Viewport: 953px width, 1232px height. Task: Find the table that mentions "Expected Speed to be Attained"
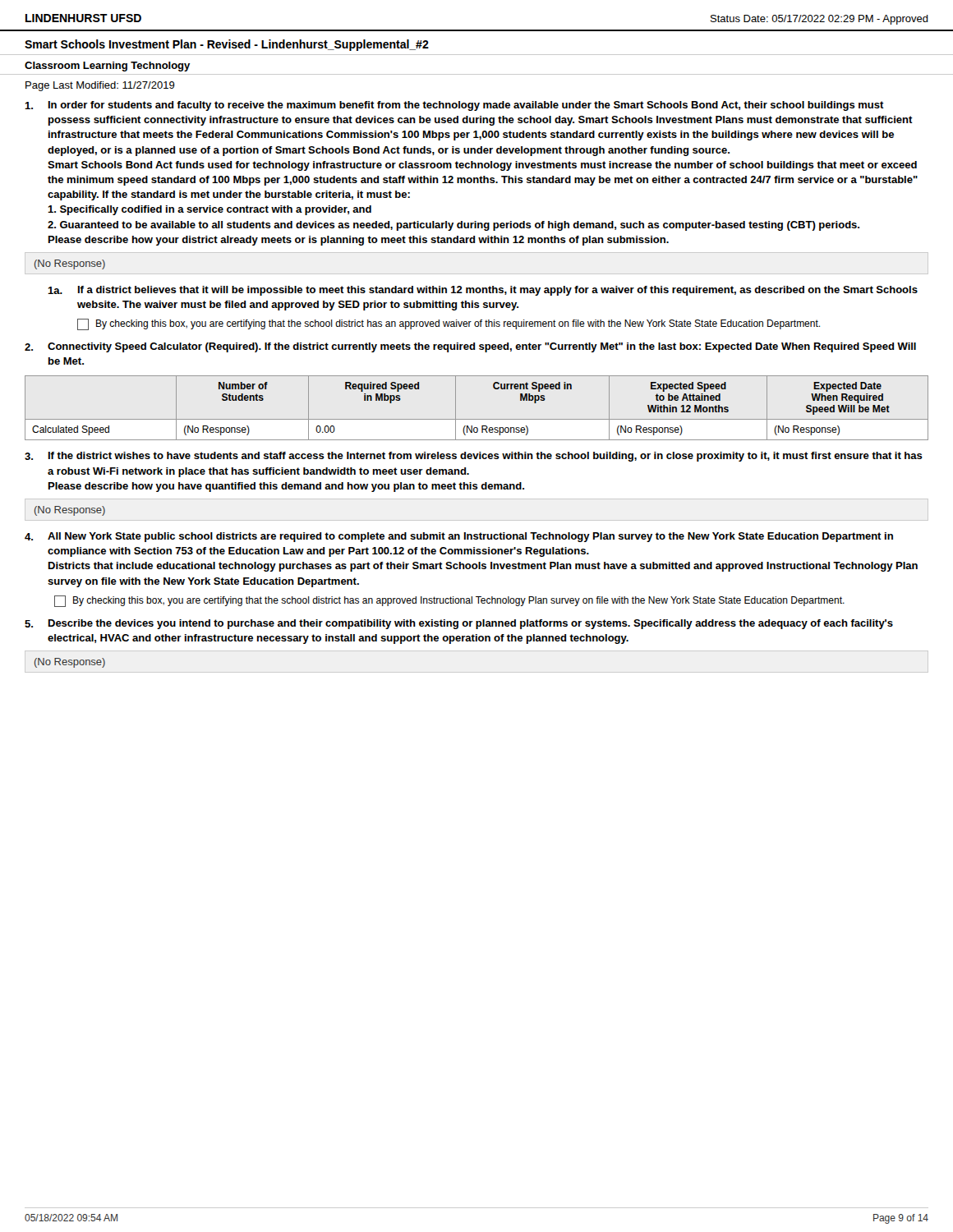[x=476, y=408]
